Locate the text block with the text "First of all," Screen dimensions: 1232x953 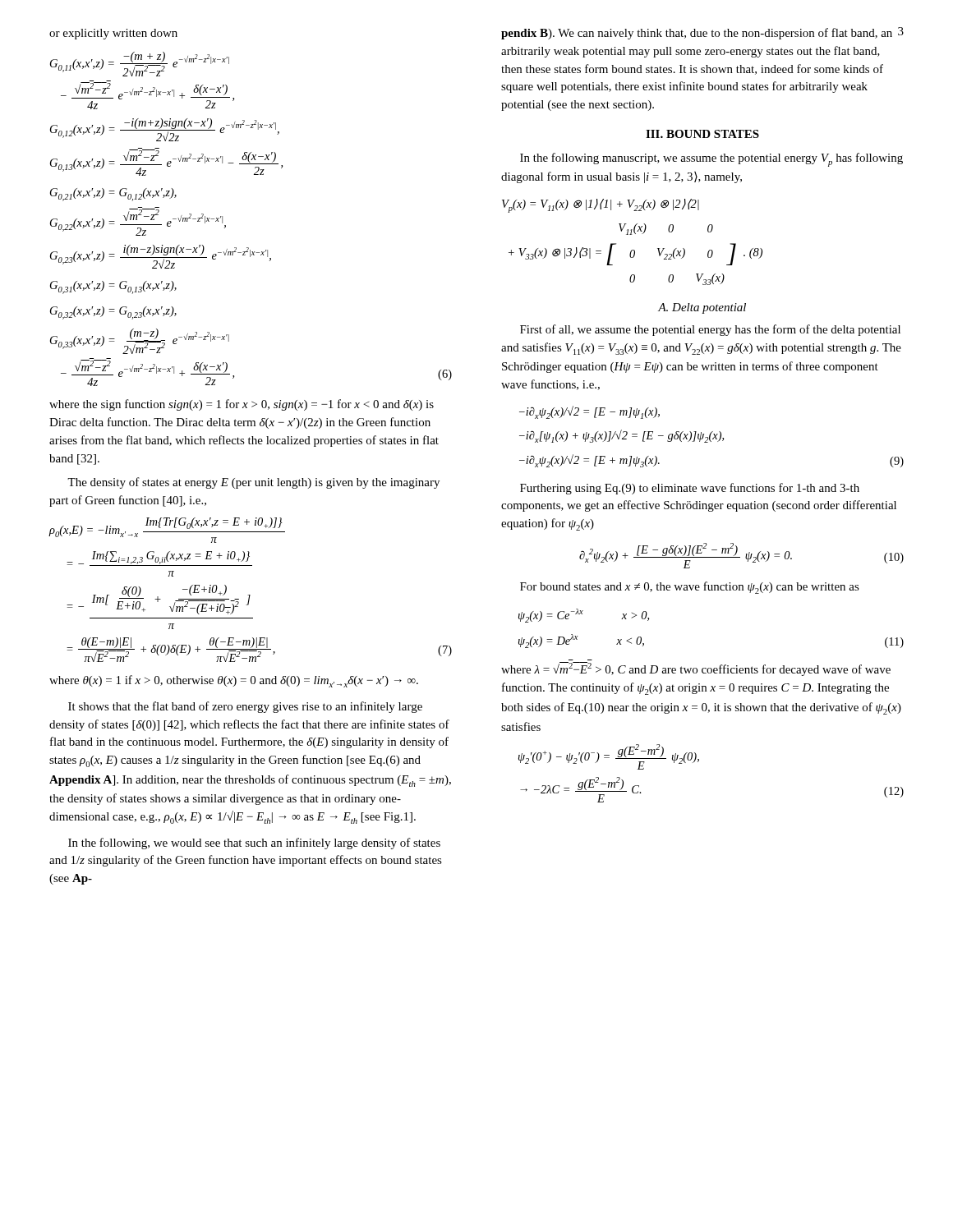pos(702,358)
